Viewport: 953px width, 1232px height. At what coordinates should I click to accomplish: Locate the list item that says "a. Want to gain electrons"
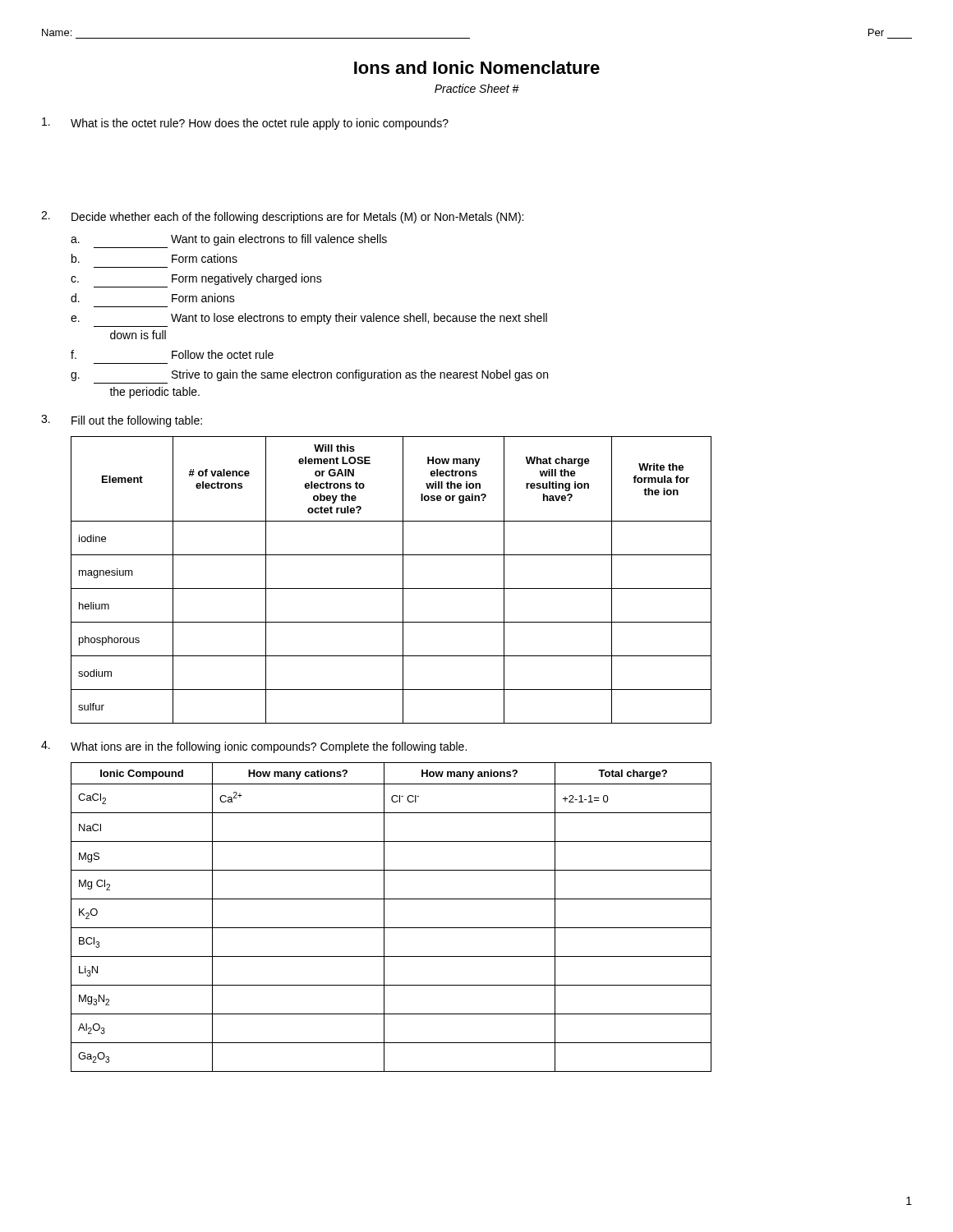(229, 240)
